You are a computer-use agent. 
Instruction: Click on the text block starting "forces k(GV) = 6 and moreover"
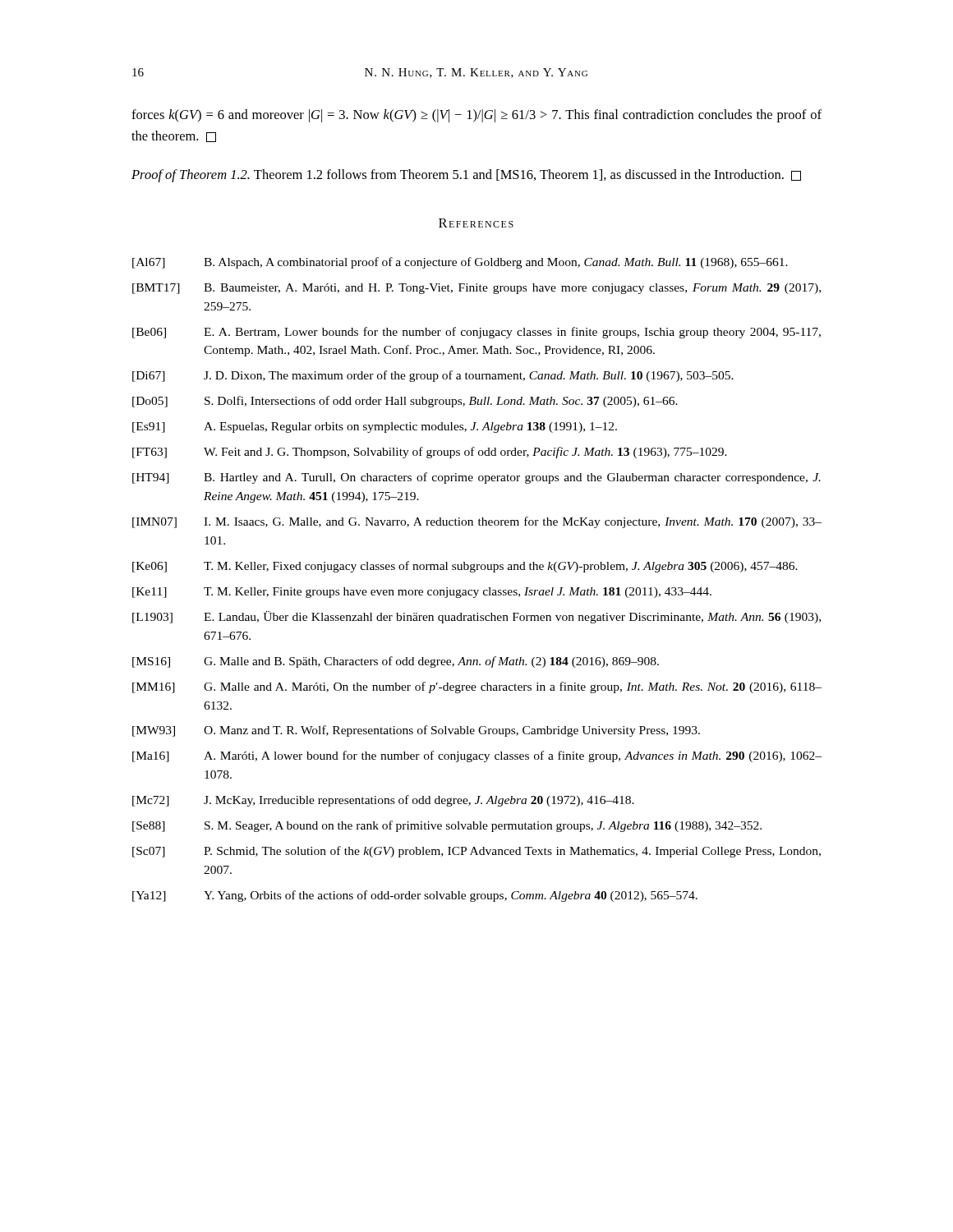(x=476, y=125)
